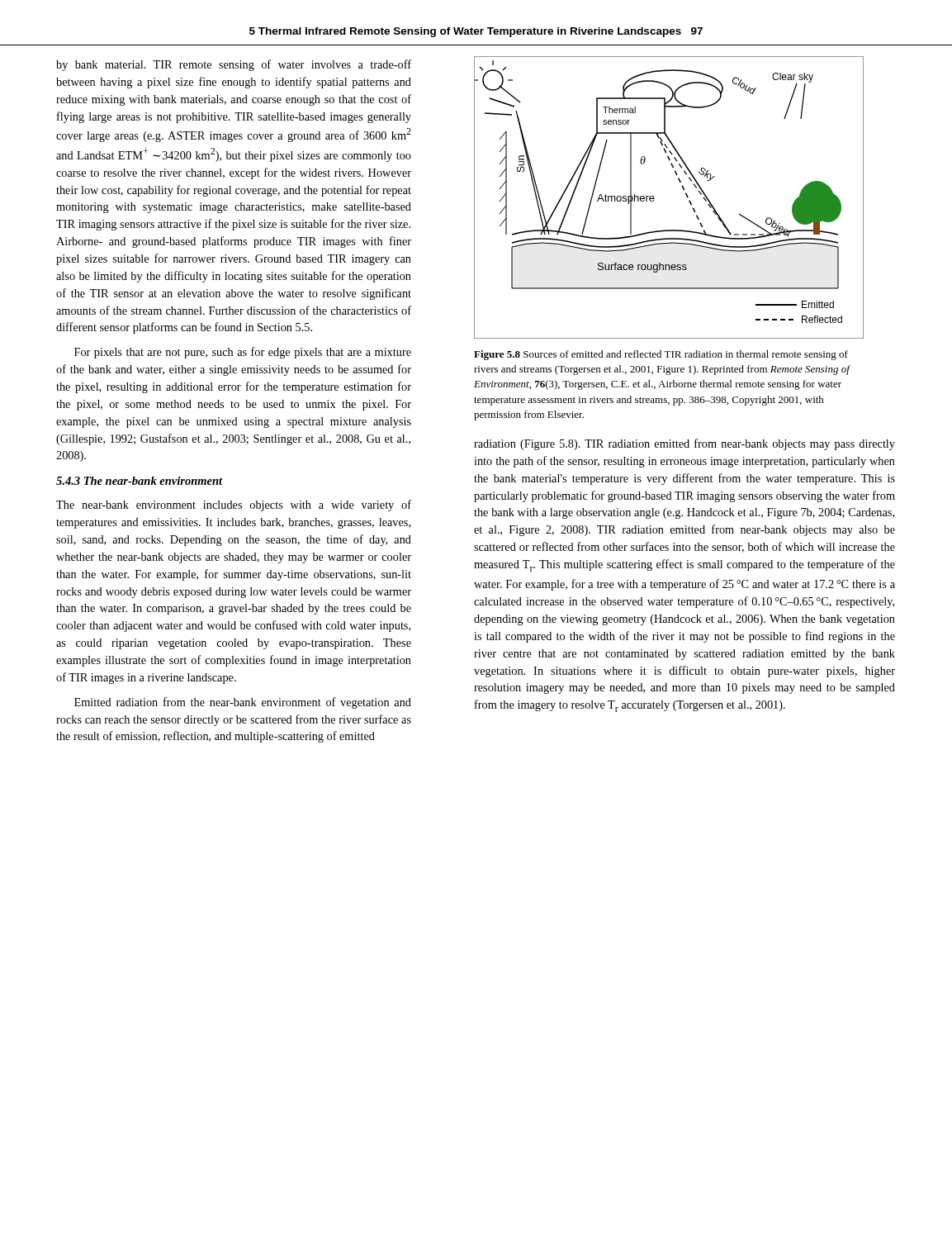Viewport: 952px width, 1239px height.
Task: Locate the text block with the text "radiation (Figure 5.8). TIR radiation emitted"
Action: (x=684, y=576)
